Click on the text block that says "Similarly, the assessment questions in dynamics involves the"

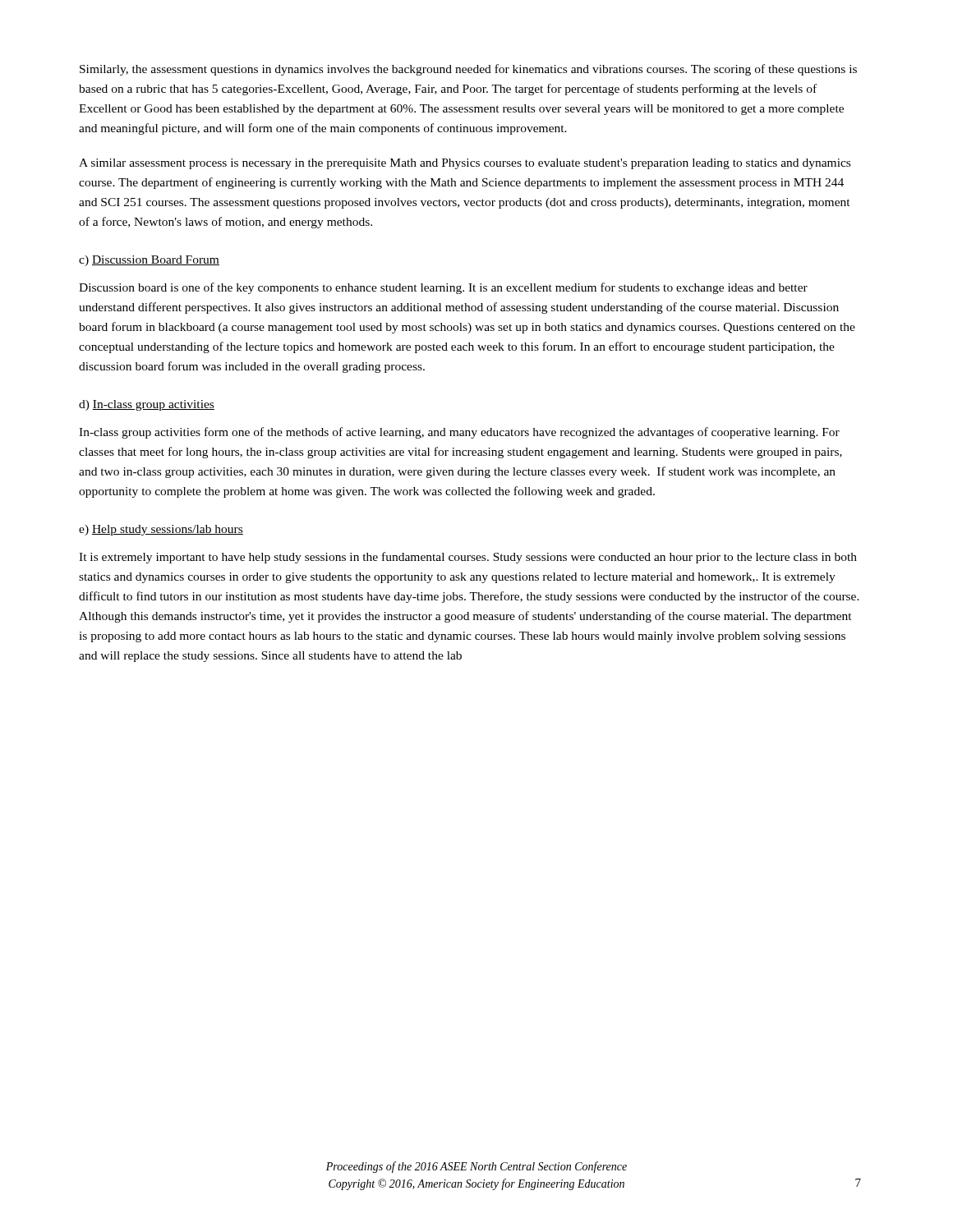468,98
